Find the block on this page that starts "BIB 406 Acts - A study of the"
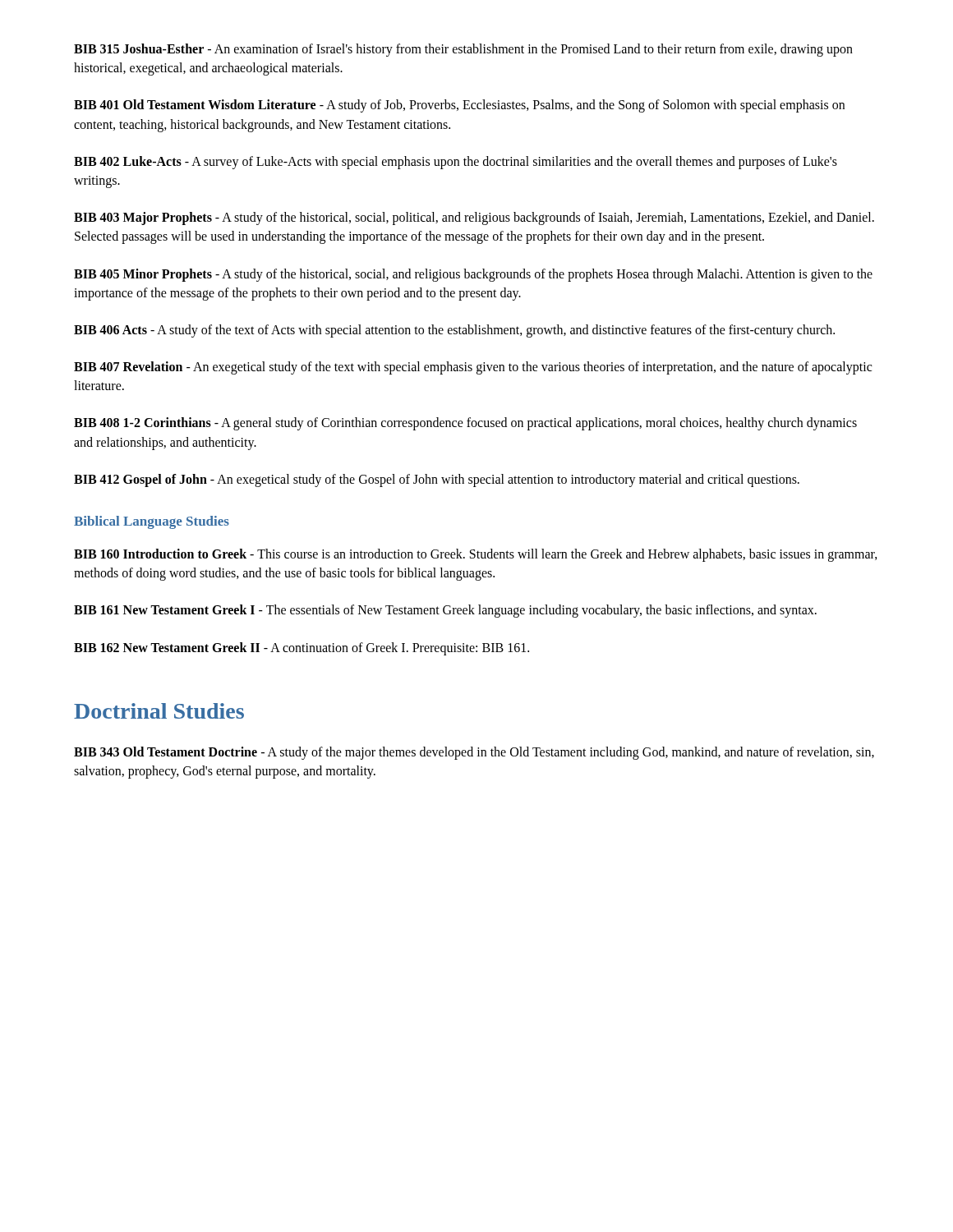Viewport: 953px width, 1232px height. [x=455, y=330]
